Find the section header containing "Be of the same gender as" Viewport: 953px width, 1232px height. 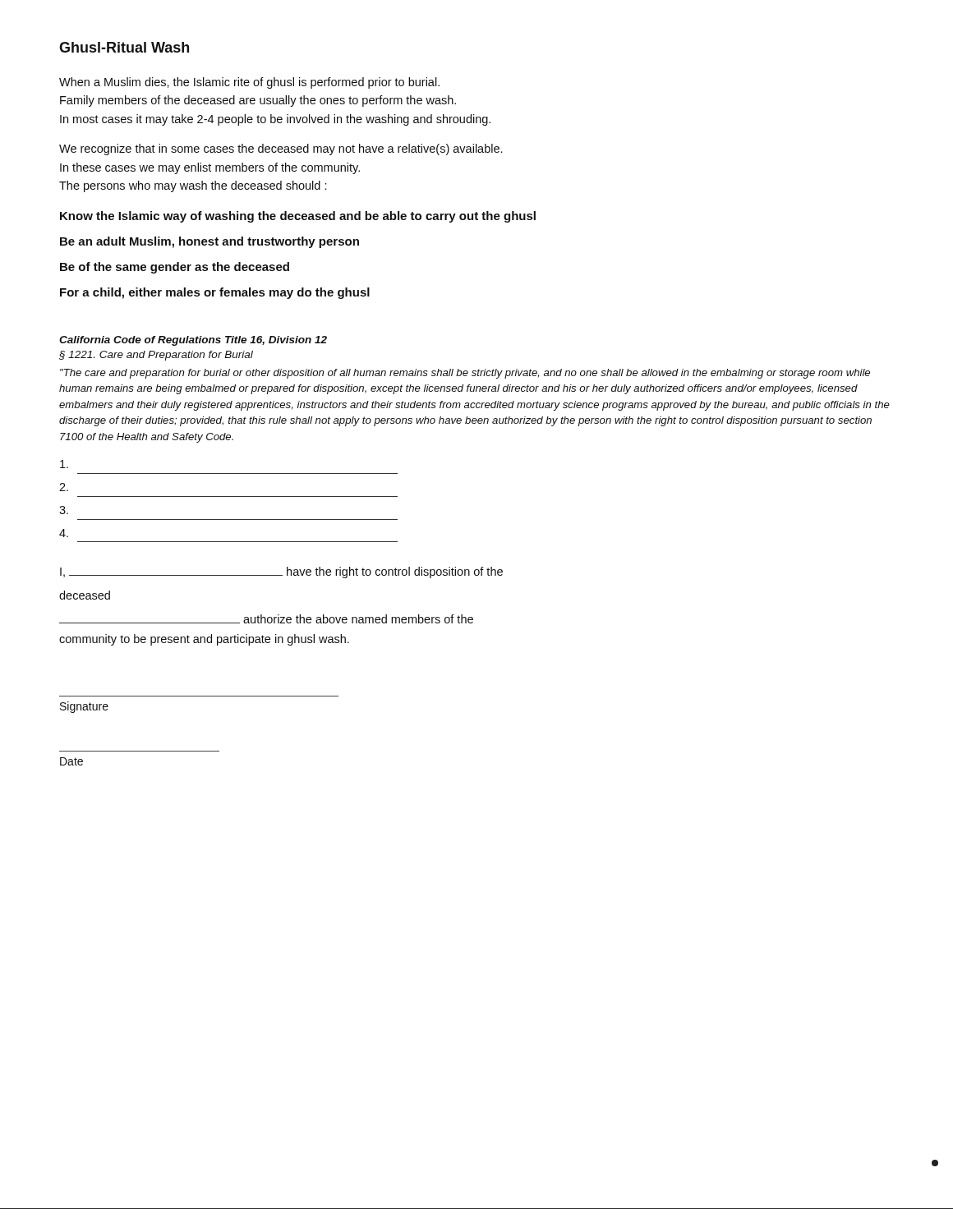point(175,266)
